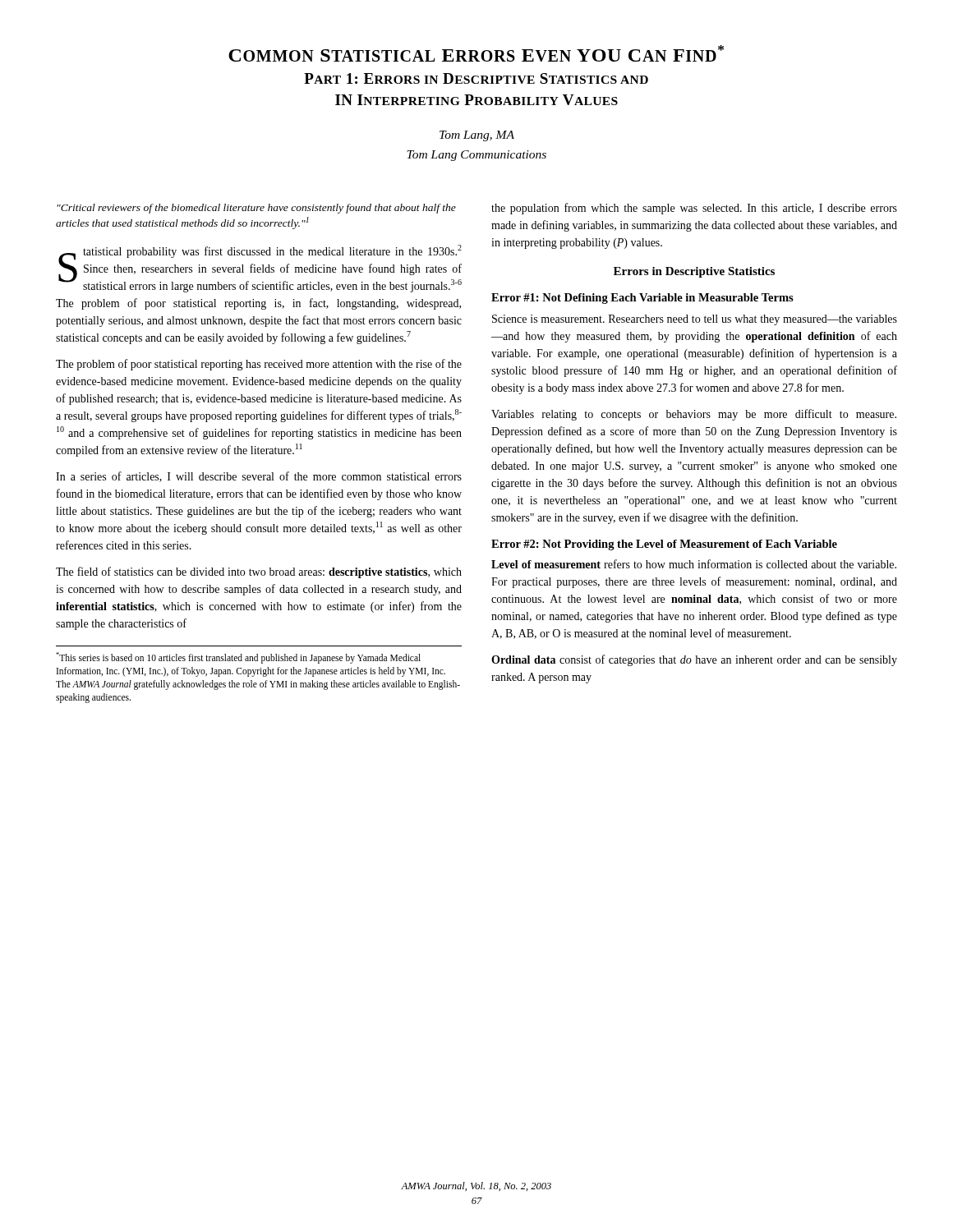Select the text block that says "Statistical probability was first discussed in"
953x1232 pixels.
259,293
